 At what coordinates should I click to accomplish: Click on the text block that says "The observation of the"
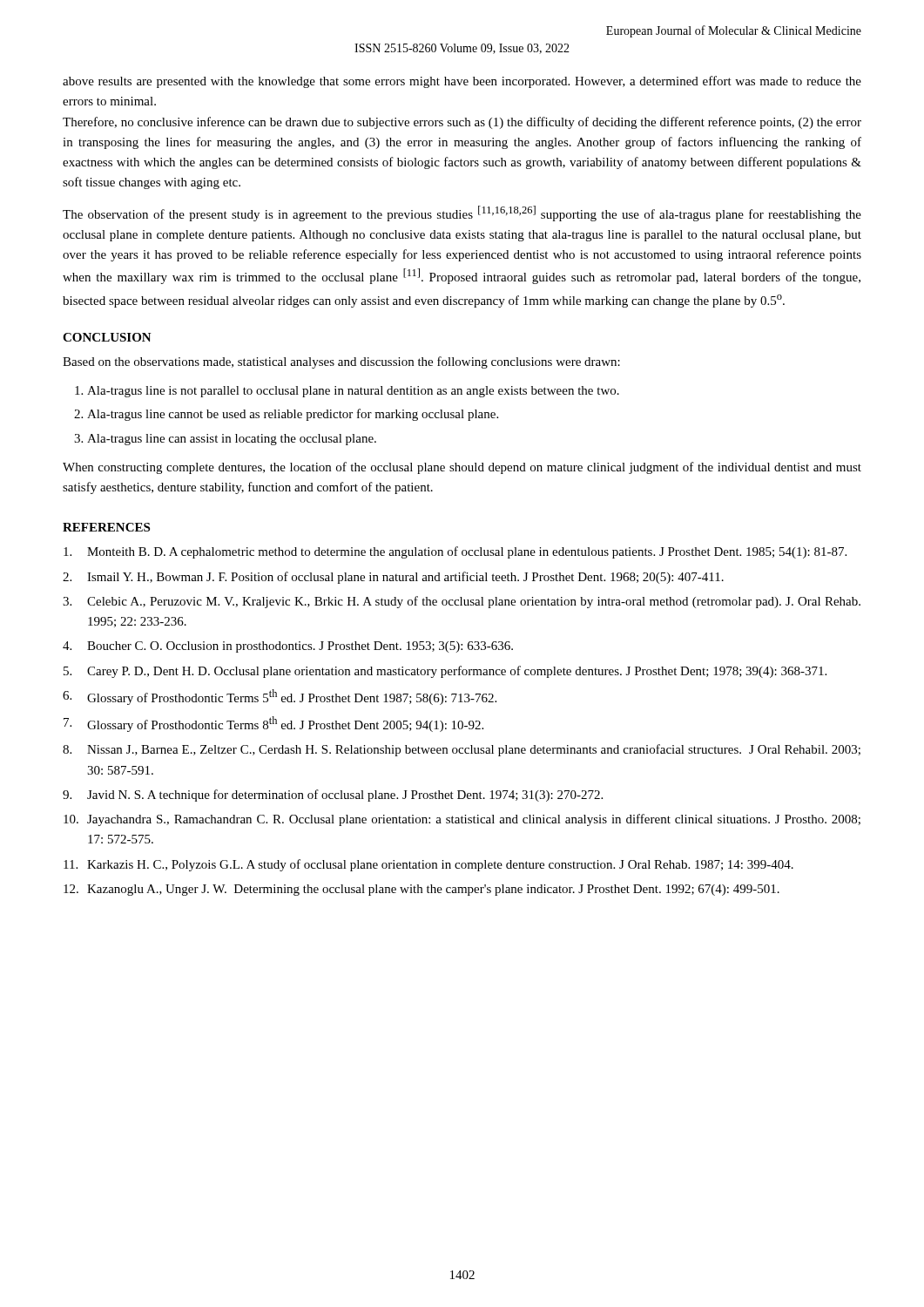pos(462,255)
